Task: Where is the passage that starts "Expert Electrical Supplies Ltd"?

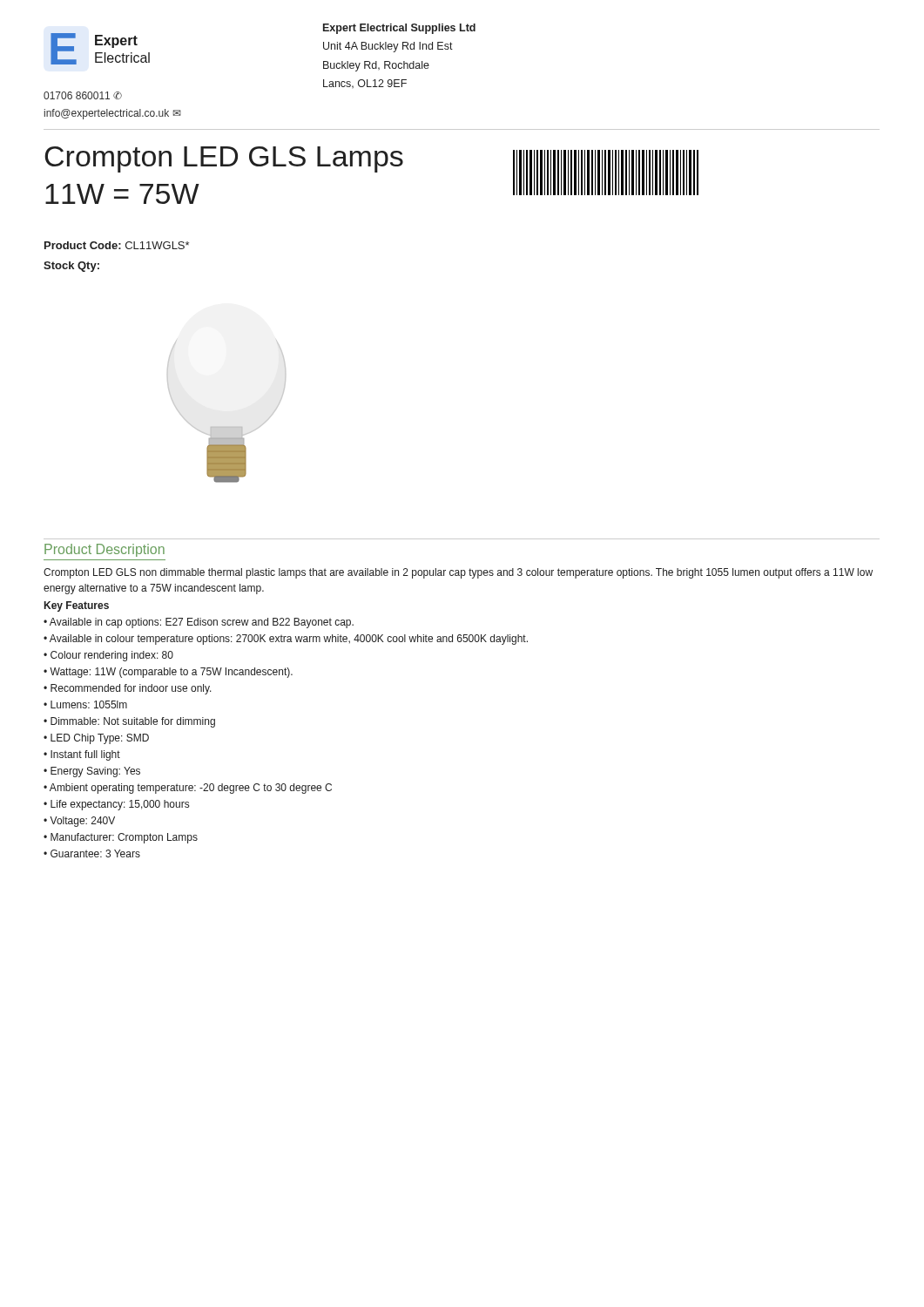Action: tap(399, 56)
